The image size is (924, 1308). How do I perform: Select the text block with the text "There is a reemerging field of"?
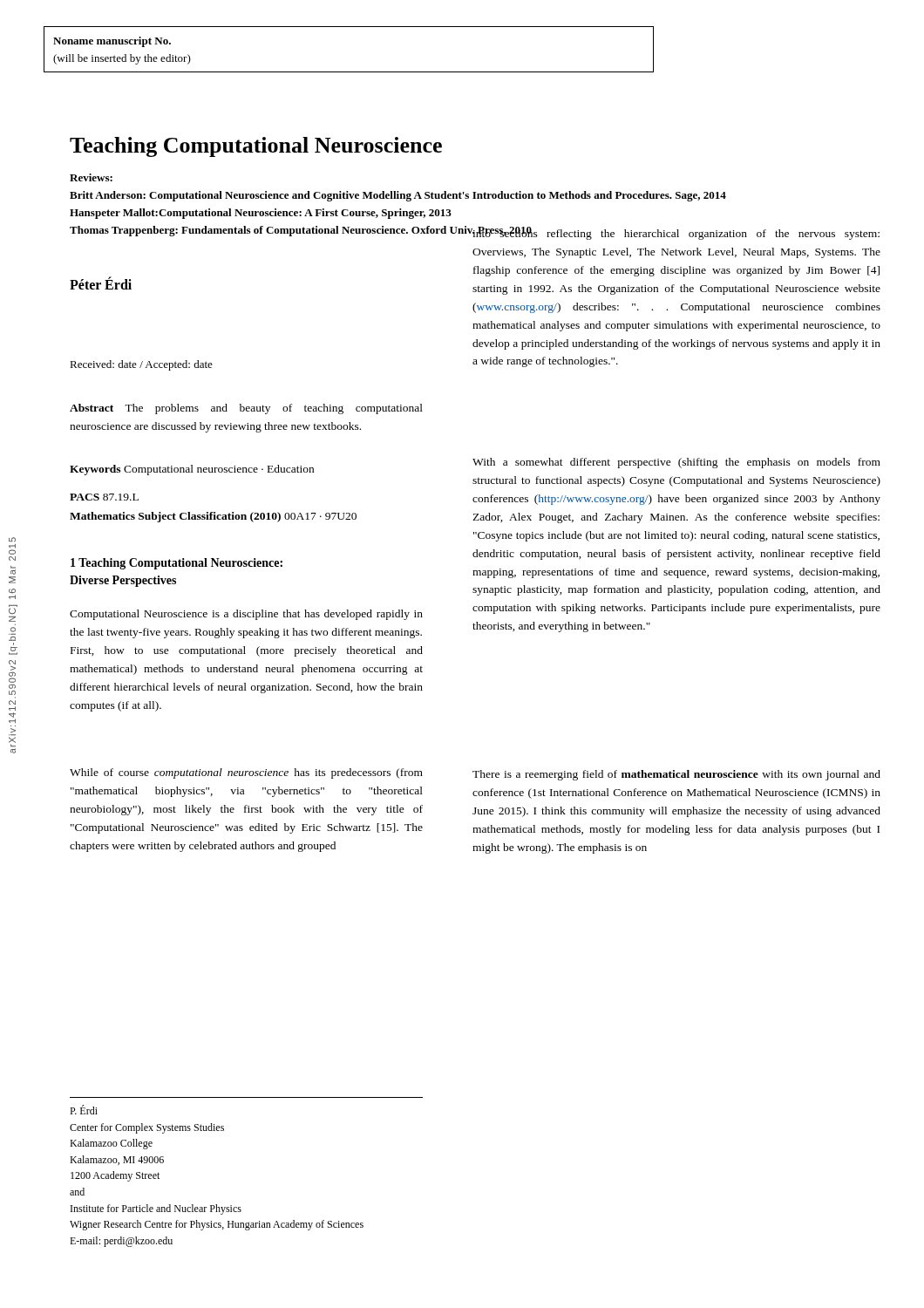676,810
